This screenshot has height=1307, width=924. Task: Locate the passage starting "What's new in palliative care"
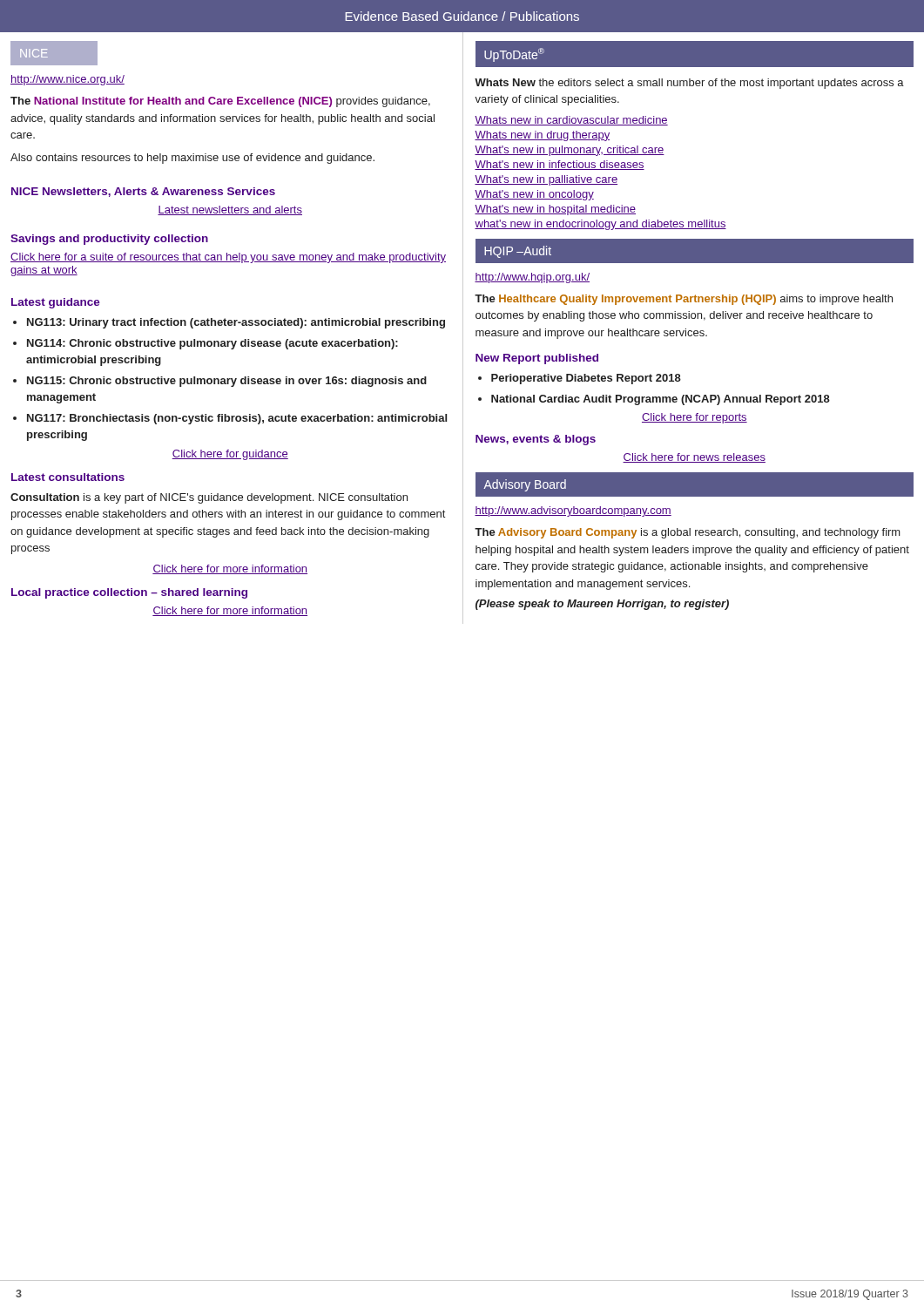(546, 180)
